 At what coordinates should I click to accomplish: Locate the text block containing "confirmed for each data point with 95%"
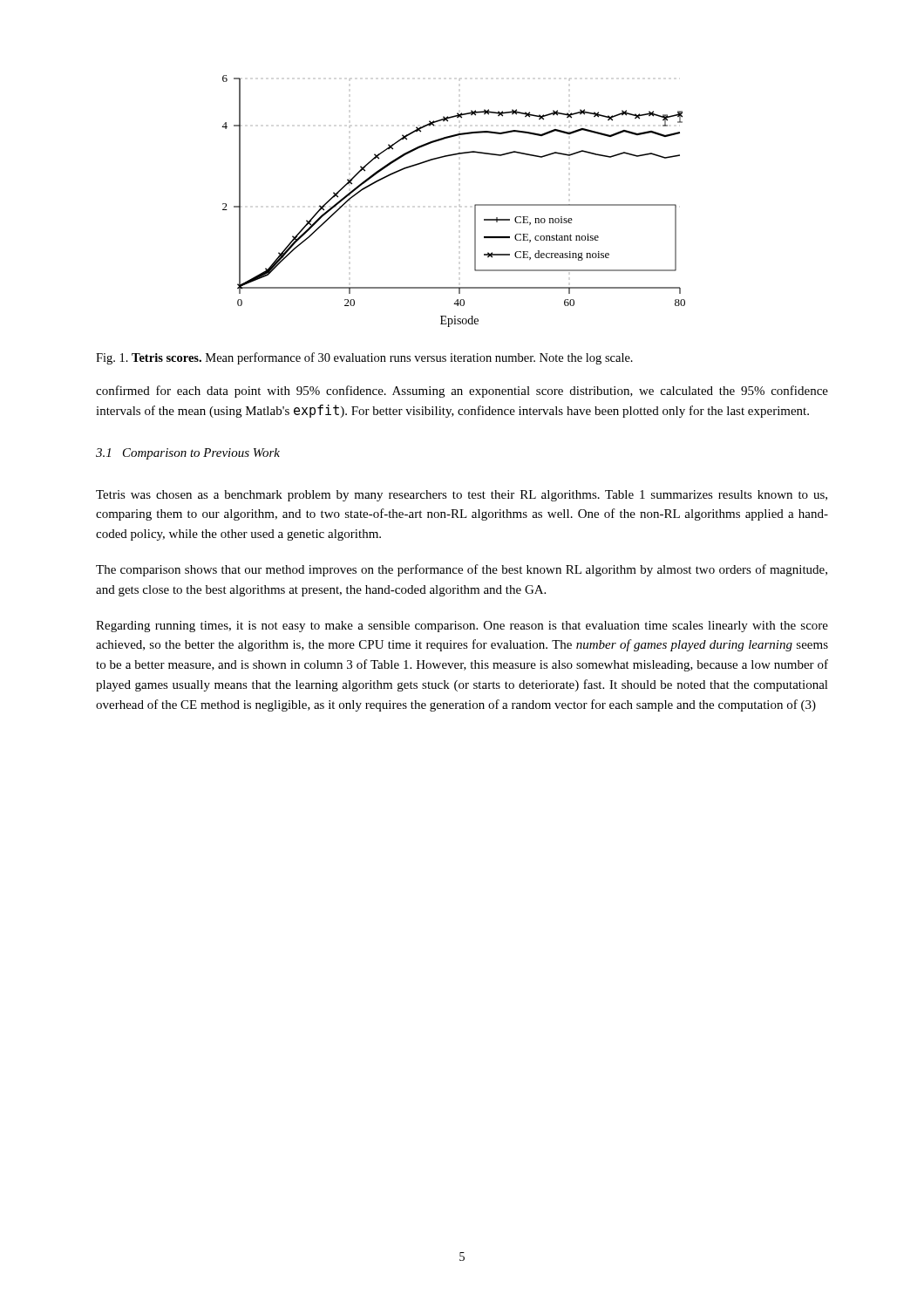462,401
